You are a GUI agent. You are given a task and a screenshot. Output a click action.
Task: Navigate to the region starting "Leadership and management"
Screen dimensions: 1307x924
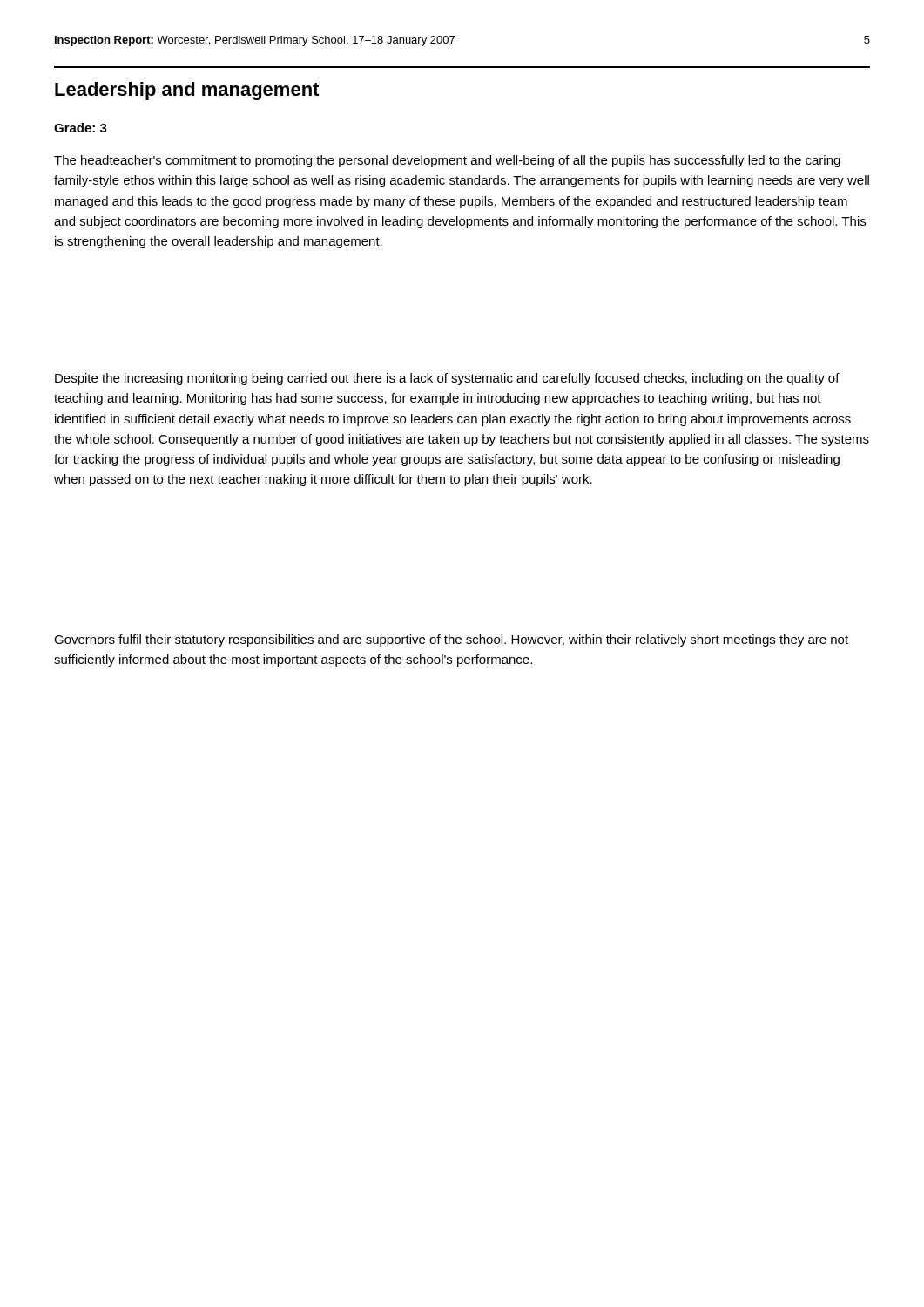click(x=187, y=89)
